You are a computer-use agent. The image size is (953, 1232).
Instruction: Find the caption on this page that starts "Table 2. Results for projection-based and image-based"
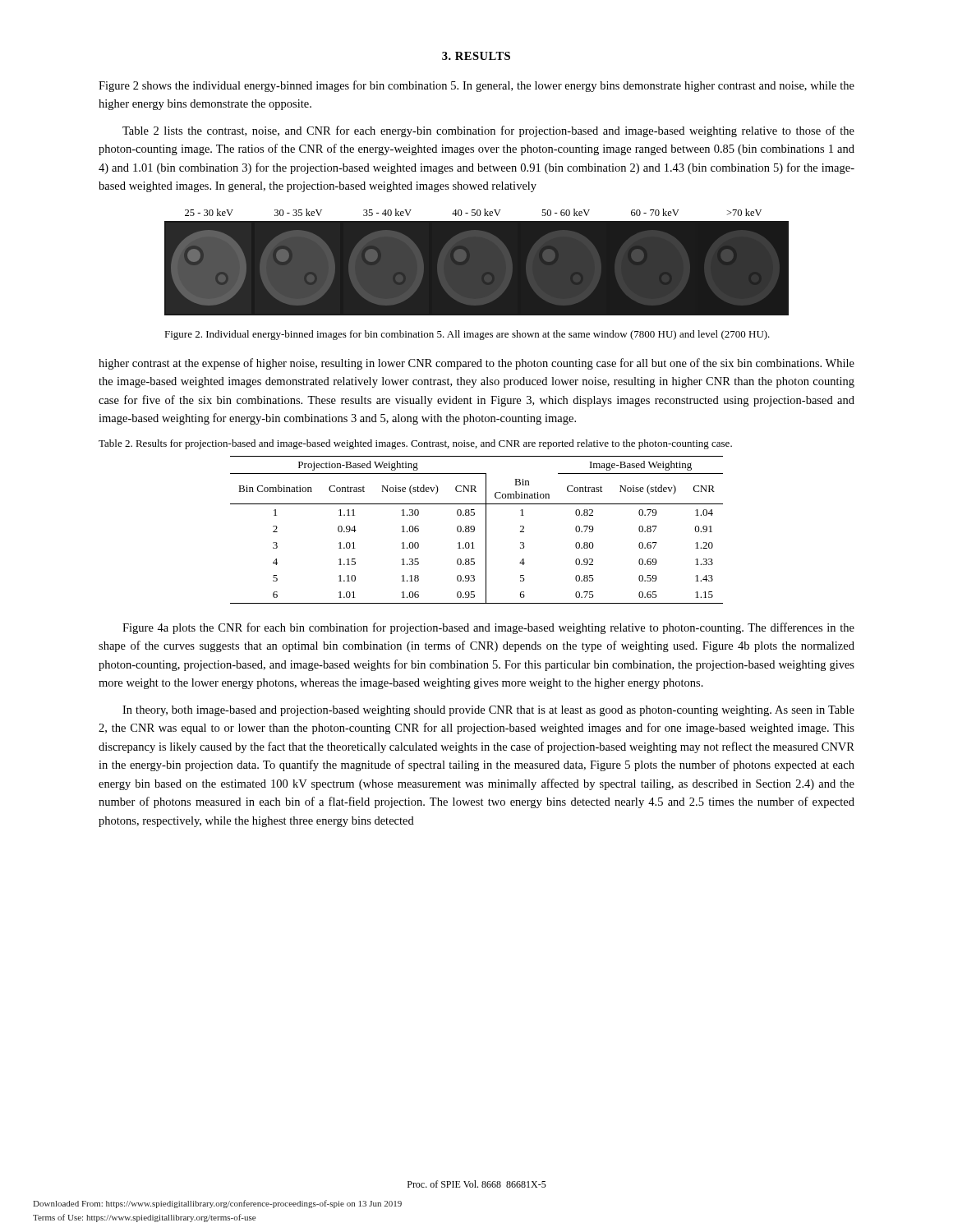pyautogui.click(x=416, y=443)
